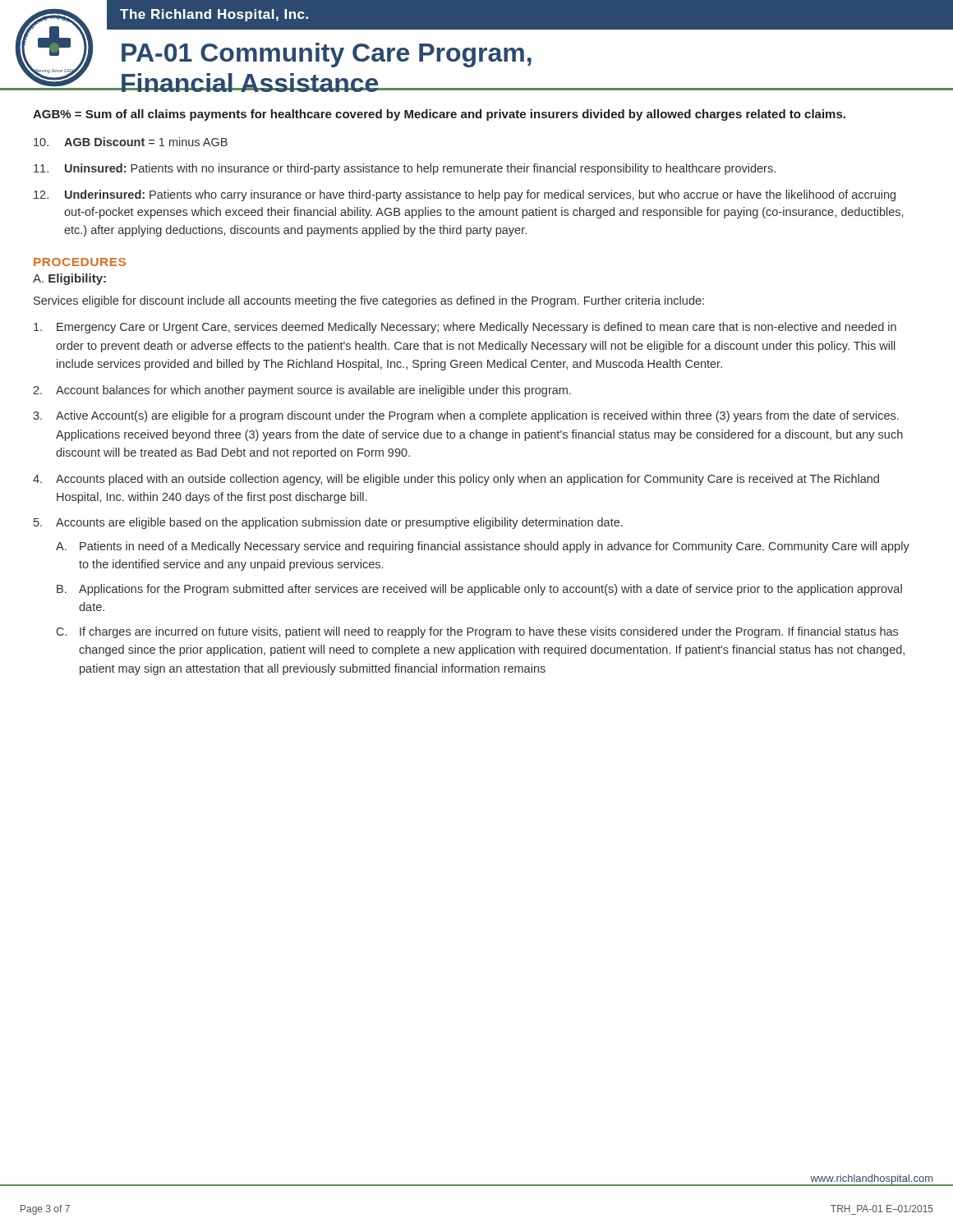The image size is (953, 1232).
Task: Locate the block of text that opens with "A. Patients in need"
Action: (x=488, y=556)
